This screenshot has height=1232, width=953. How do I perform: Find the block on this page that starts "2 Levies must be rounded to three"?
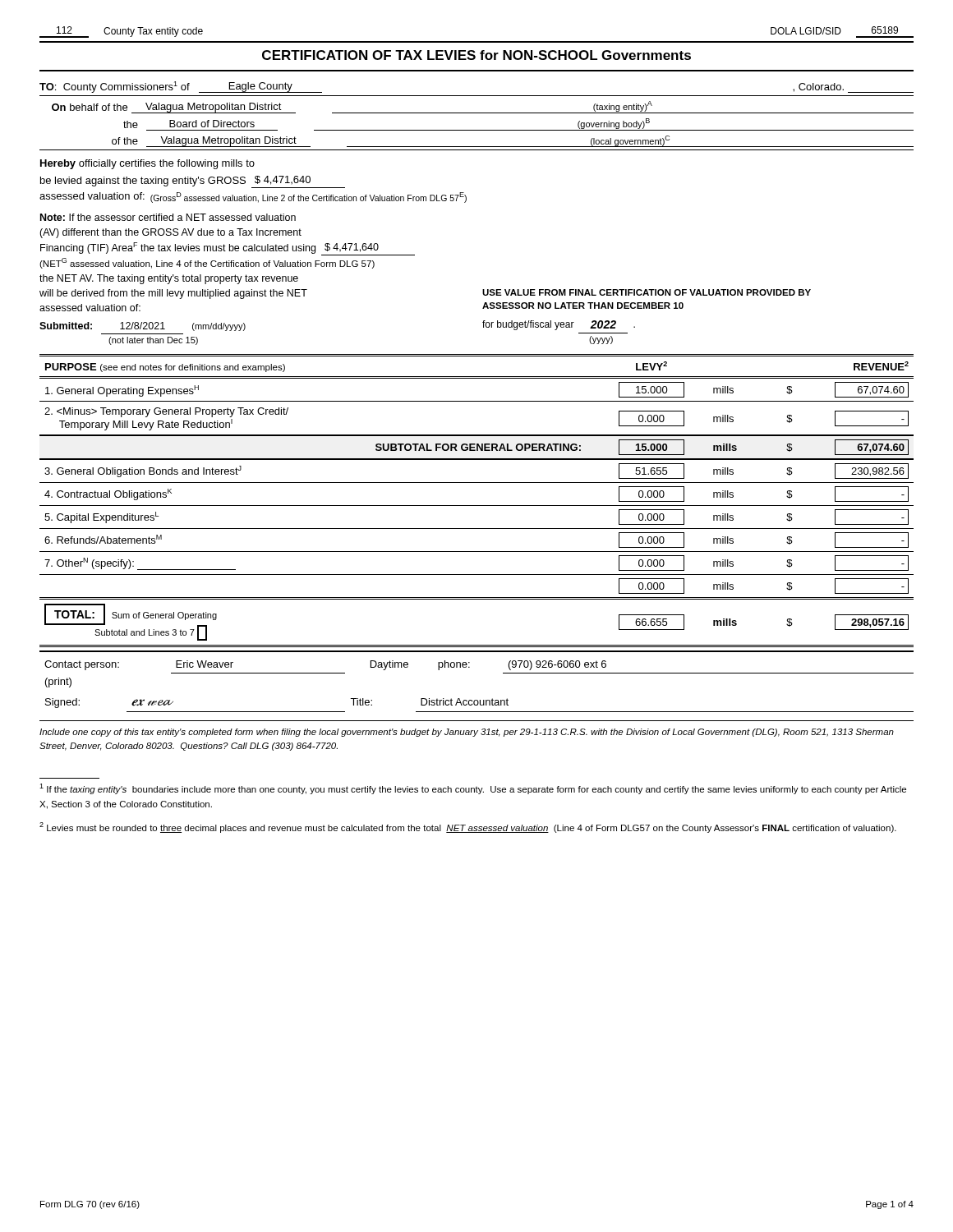pos(468,826)
